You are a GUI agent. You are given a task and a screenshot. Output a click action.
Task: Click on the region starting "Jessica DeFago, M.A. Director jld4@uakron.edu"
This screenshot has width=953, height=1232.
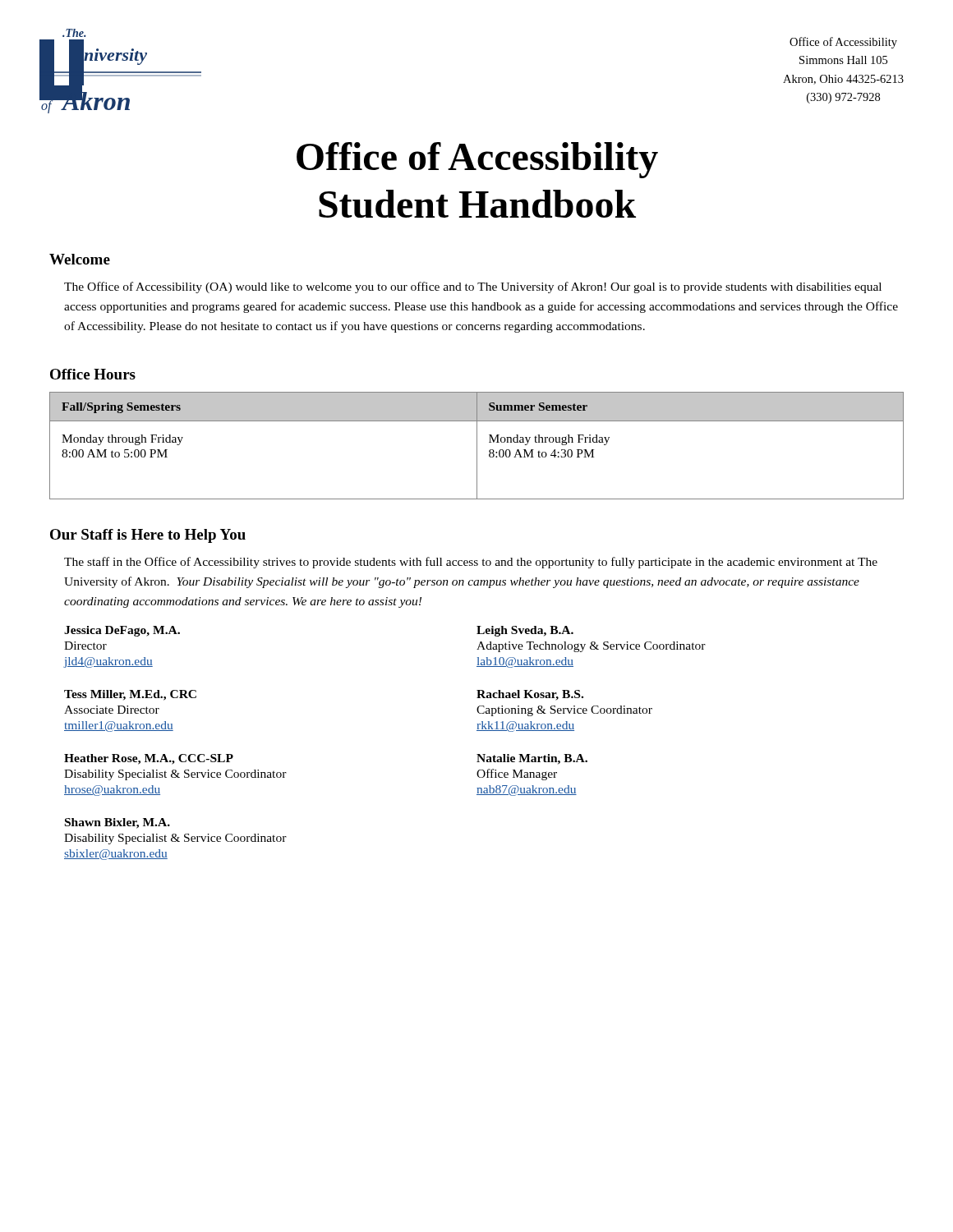[122, 631]
